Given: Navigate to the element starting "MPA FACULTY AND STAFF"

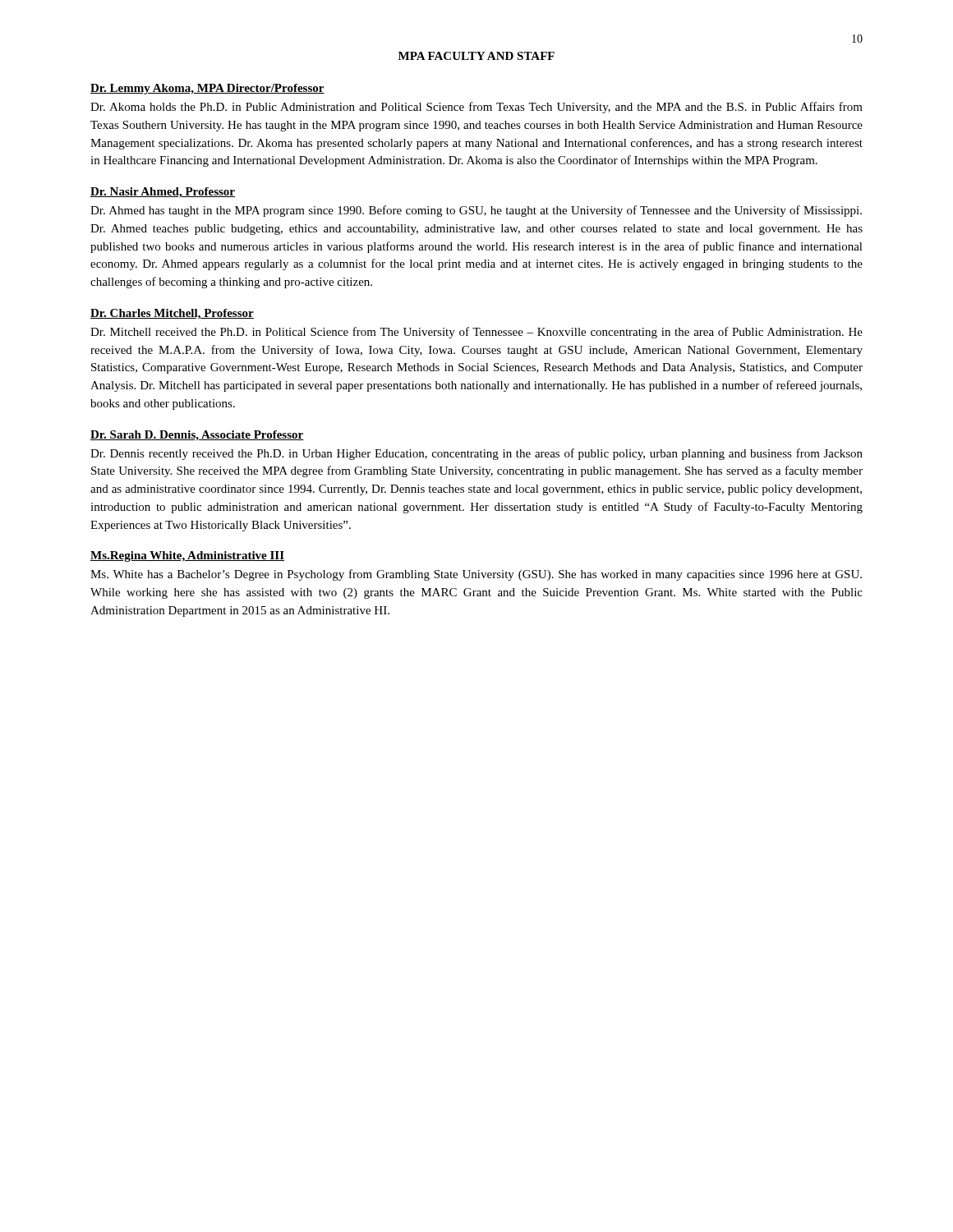Looking at the screenshot, I should pos(476,56).
